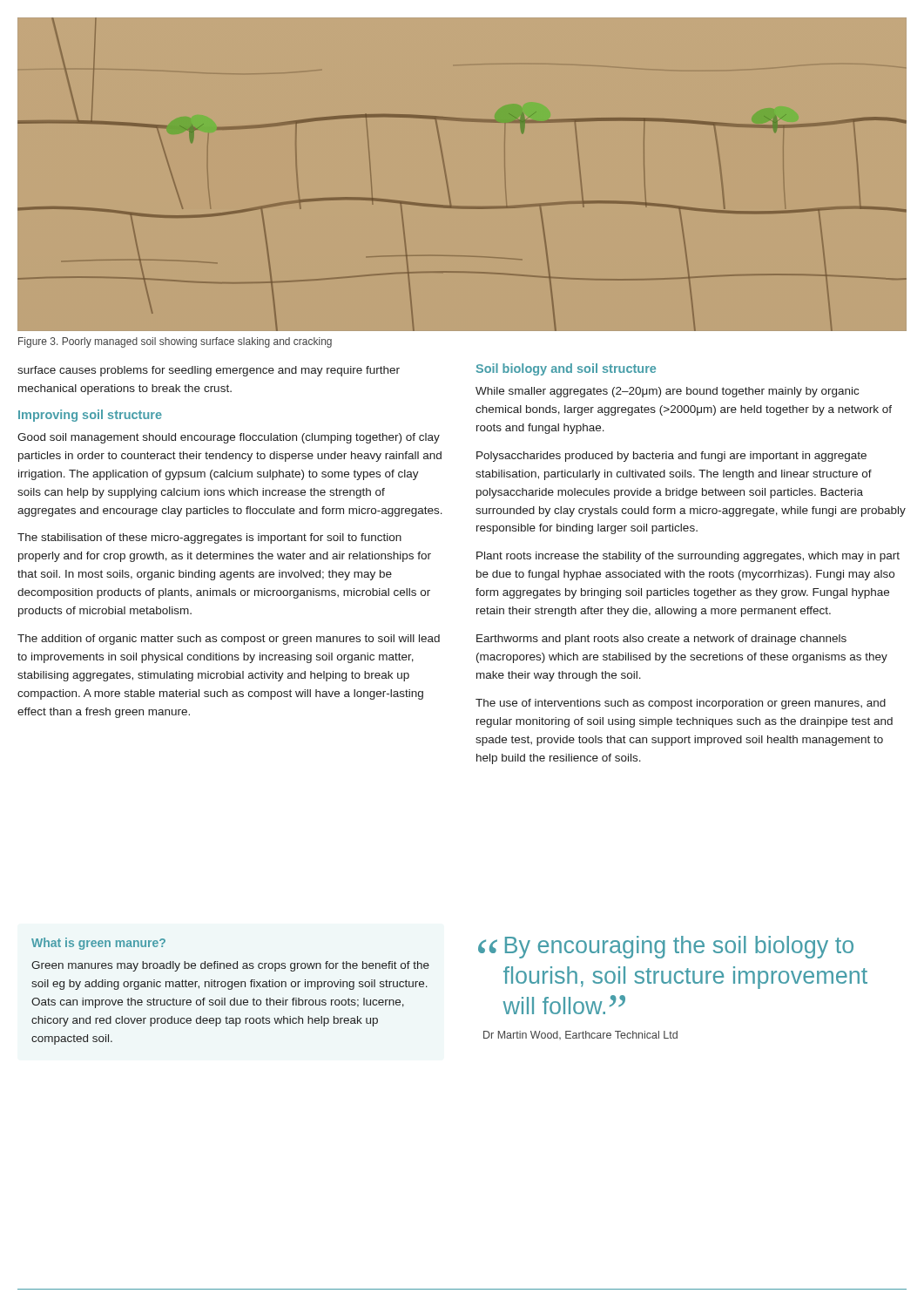This screenshot has width=924, height=1307.
Task: Find the text block that says "“ By encouraging"
Action: point(691,984)
